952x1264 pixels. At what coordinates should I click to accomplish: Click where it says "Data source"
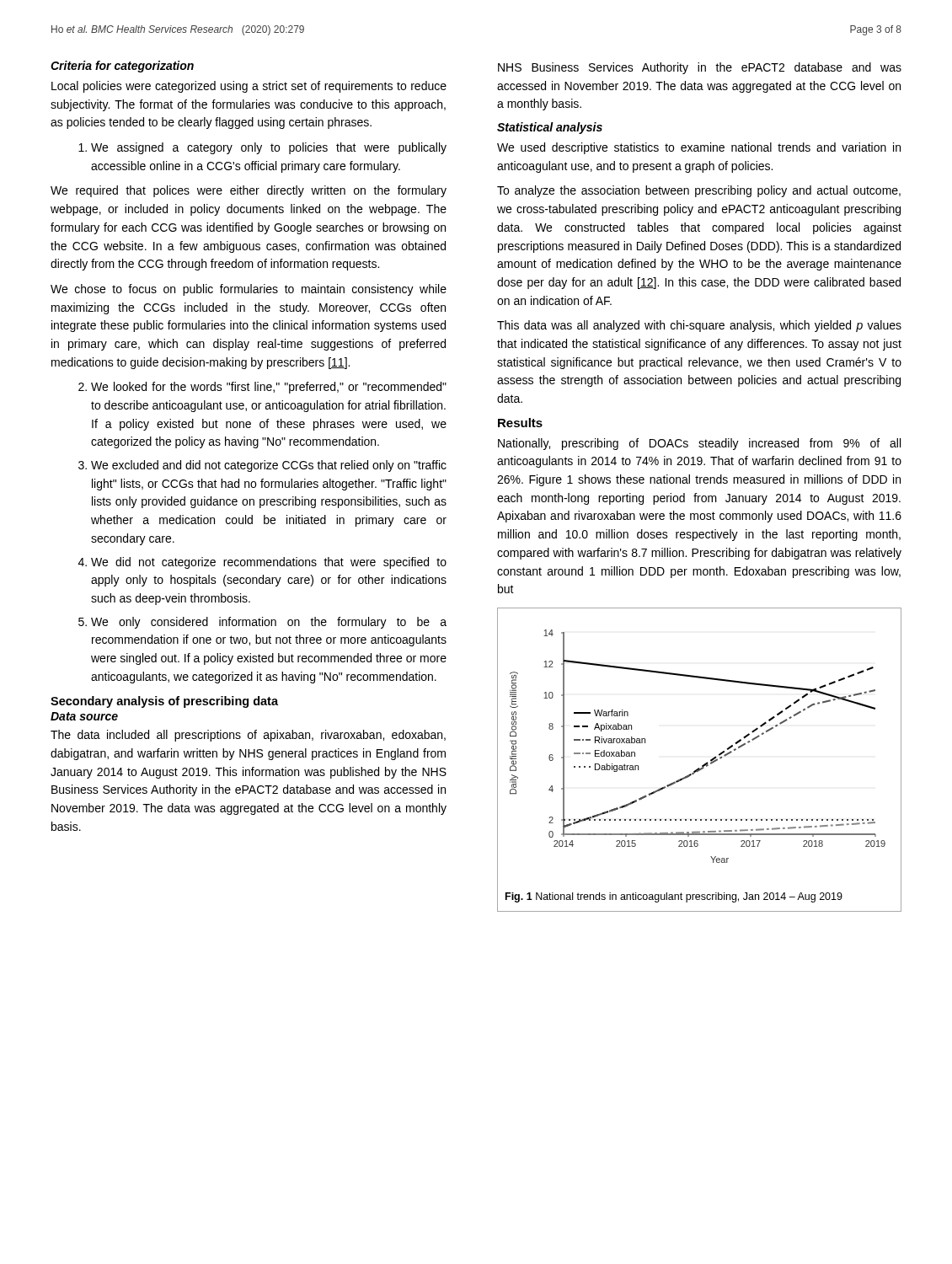tap(84, 716)
